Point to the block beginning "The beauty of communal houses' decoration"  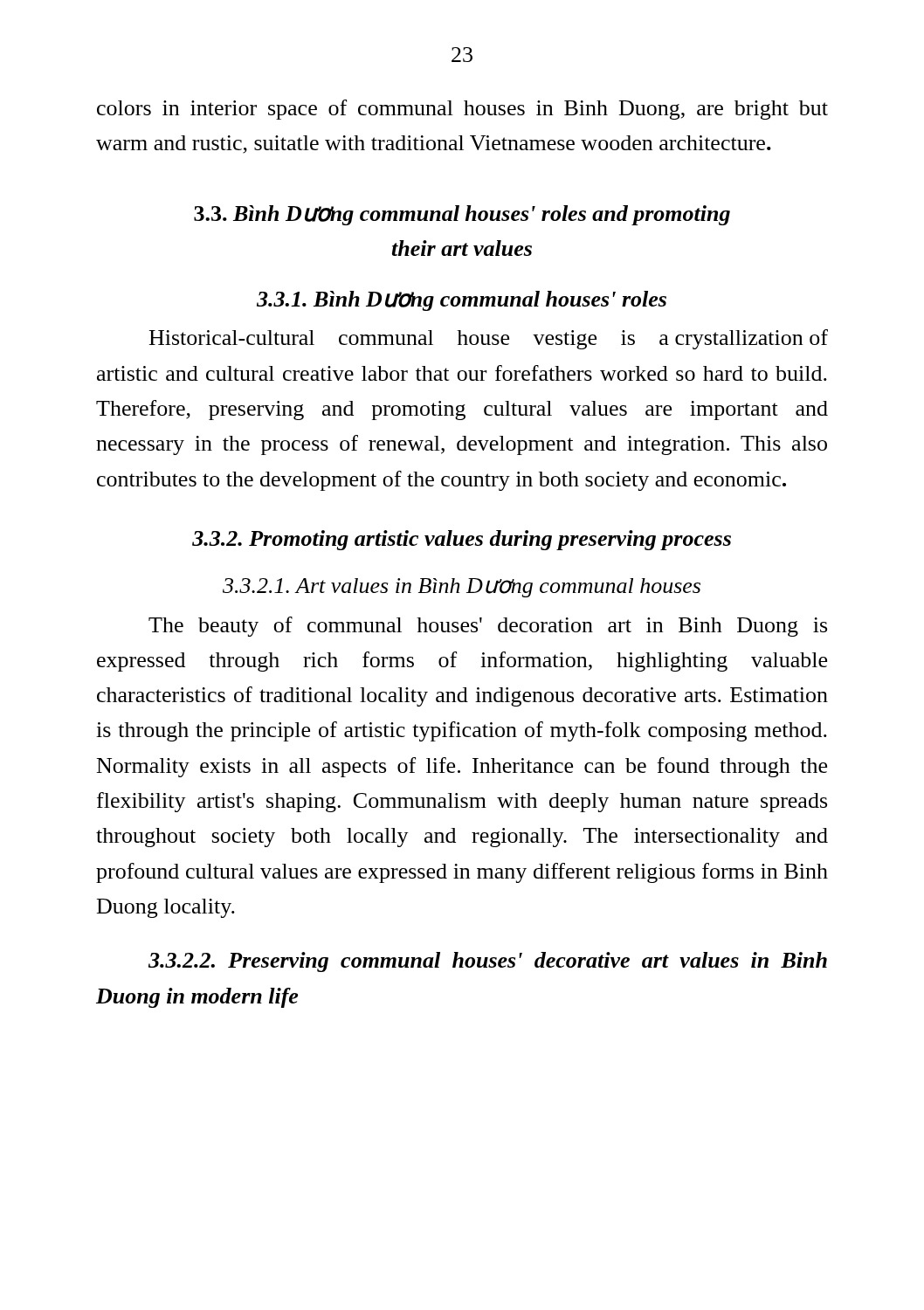[462, 765]
